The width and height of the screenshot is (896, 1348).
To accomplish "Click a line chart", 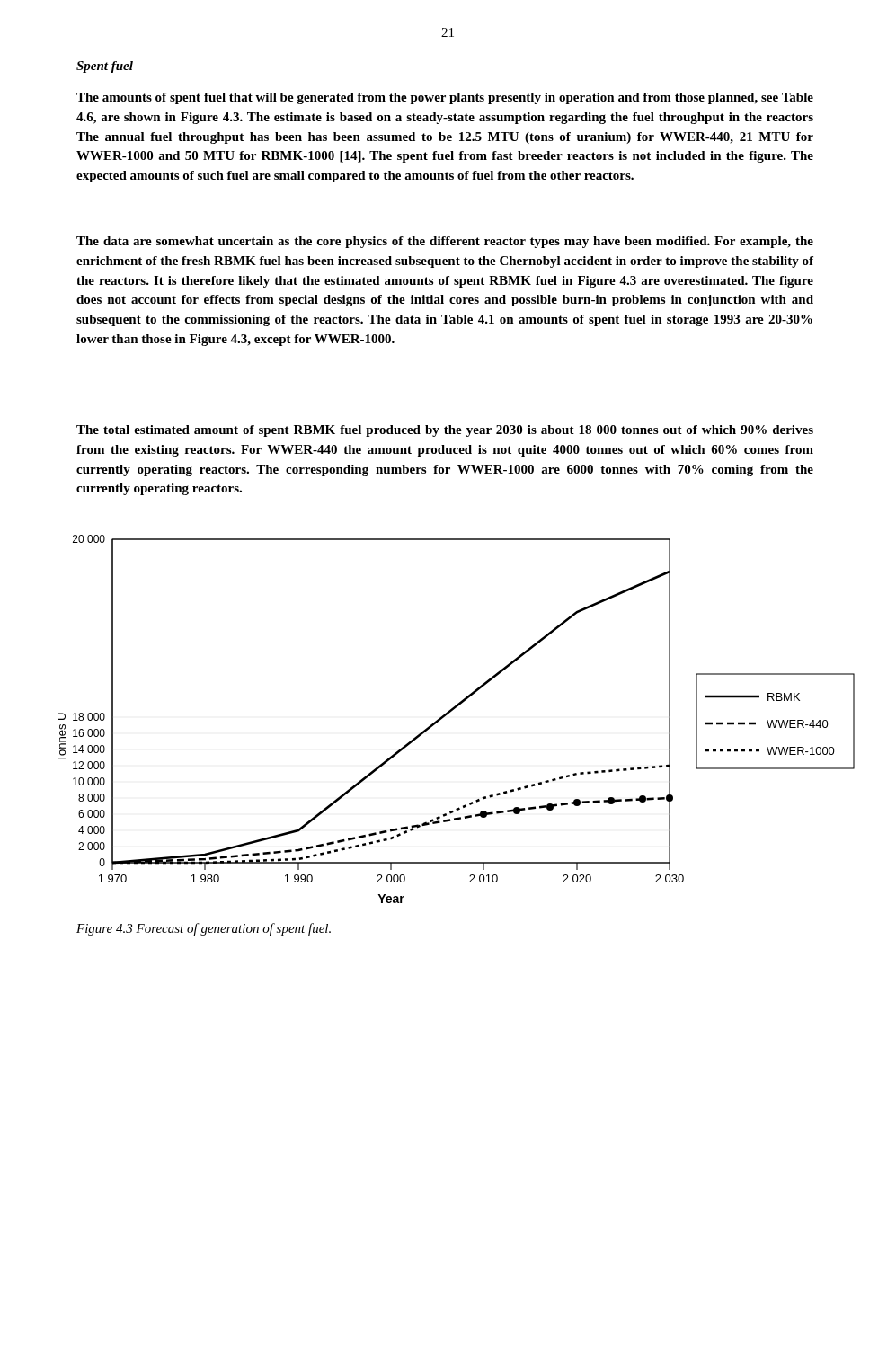I will click(x=458, y=719).
